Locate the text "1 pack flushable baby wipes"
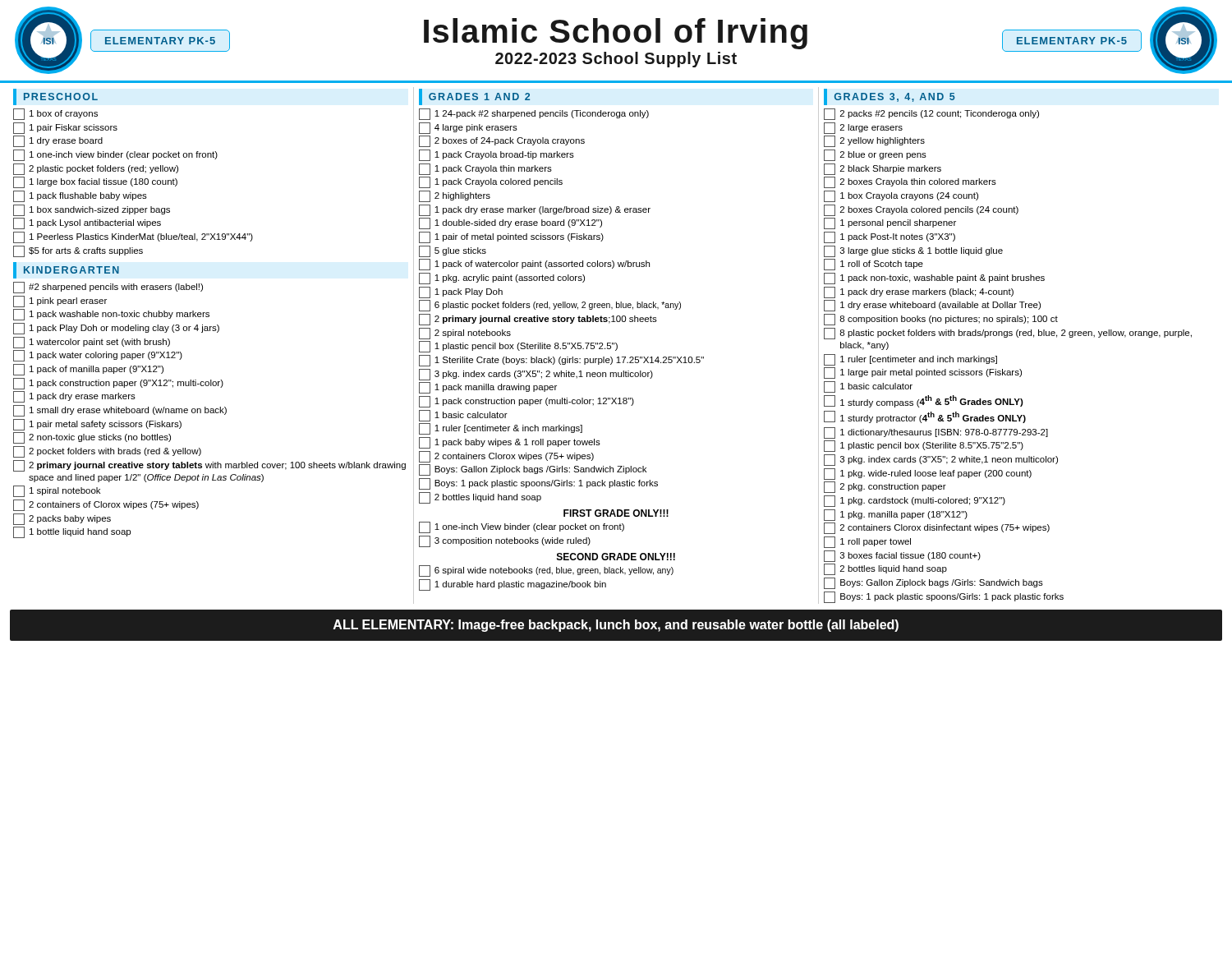This screenshot has height=953, width=1232. [80, 196]
